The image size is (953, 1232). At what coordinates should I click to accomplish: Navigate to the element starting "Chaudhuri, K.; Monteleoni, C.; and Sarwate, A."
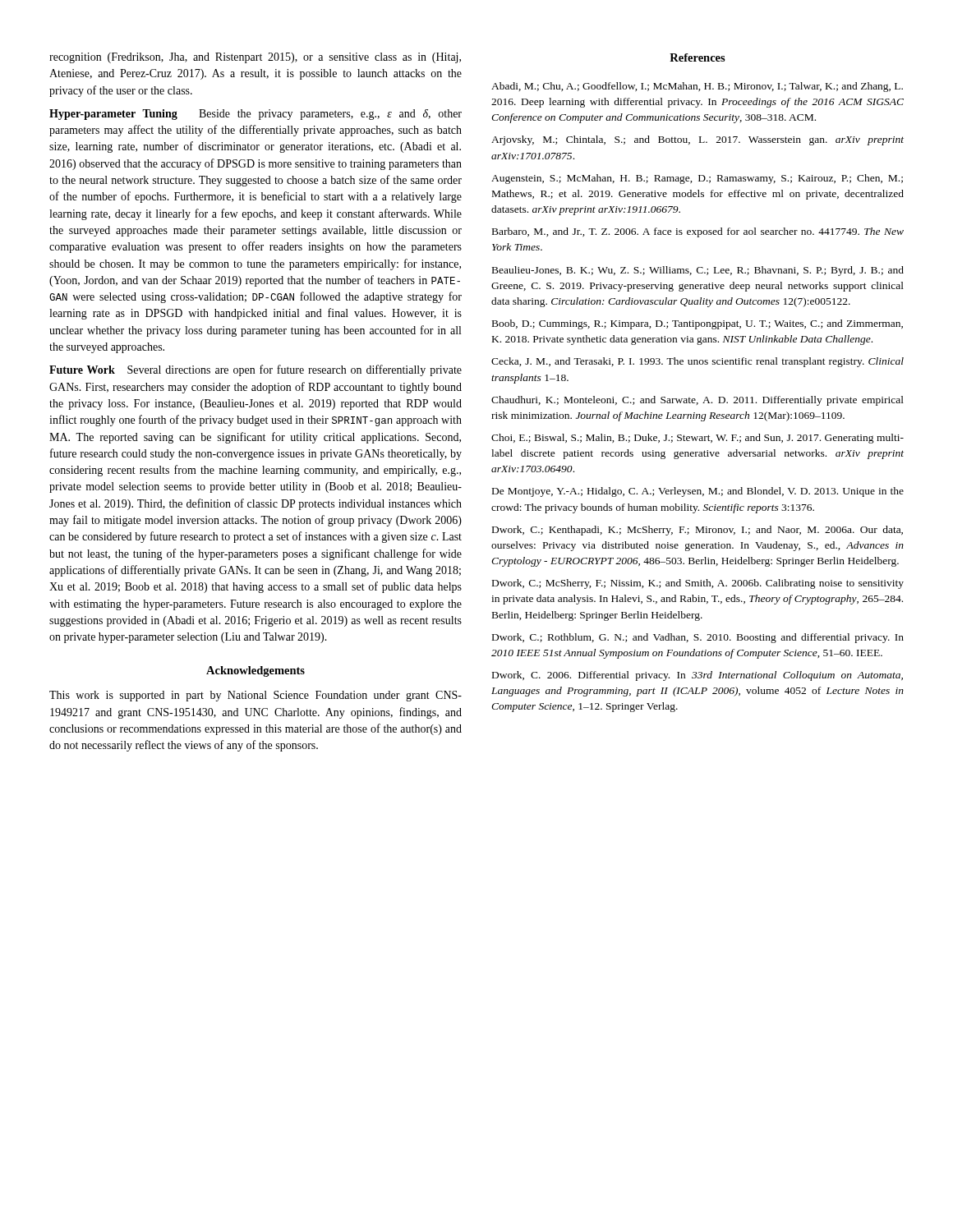(x=698, y=407)
